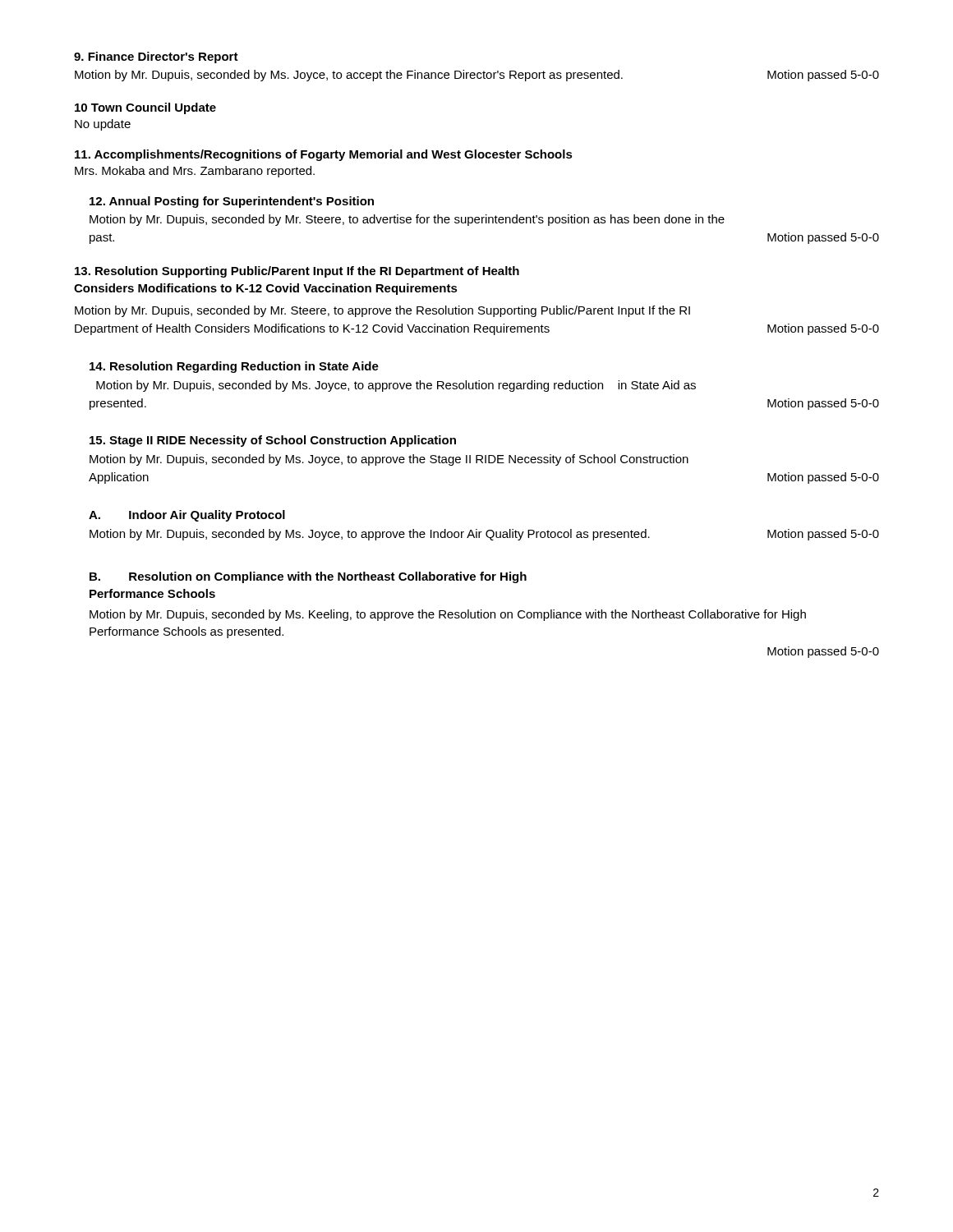Find the region starting "12. Annual Posting"
This screenshot has width=953, height=1232.
coord(232,201)
